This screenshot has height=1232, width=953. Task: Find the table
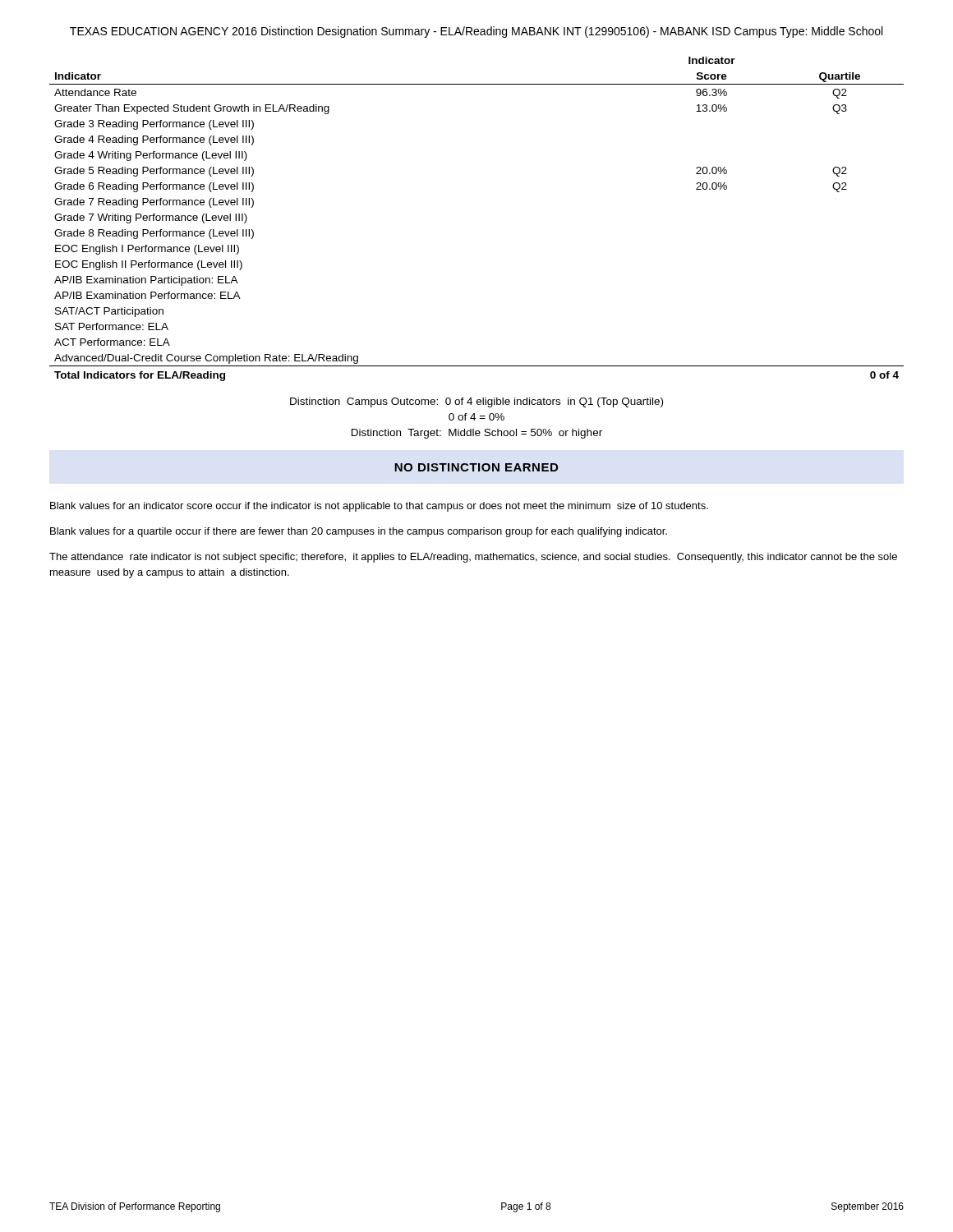pos(476,218)
